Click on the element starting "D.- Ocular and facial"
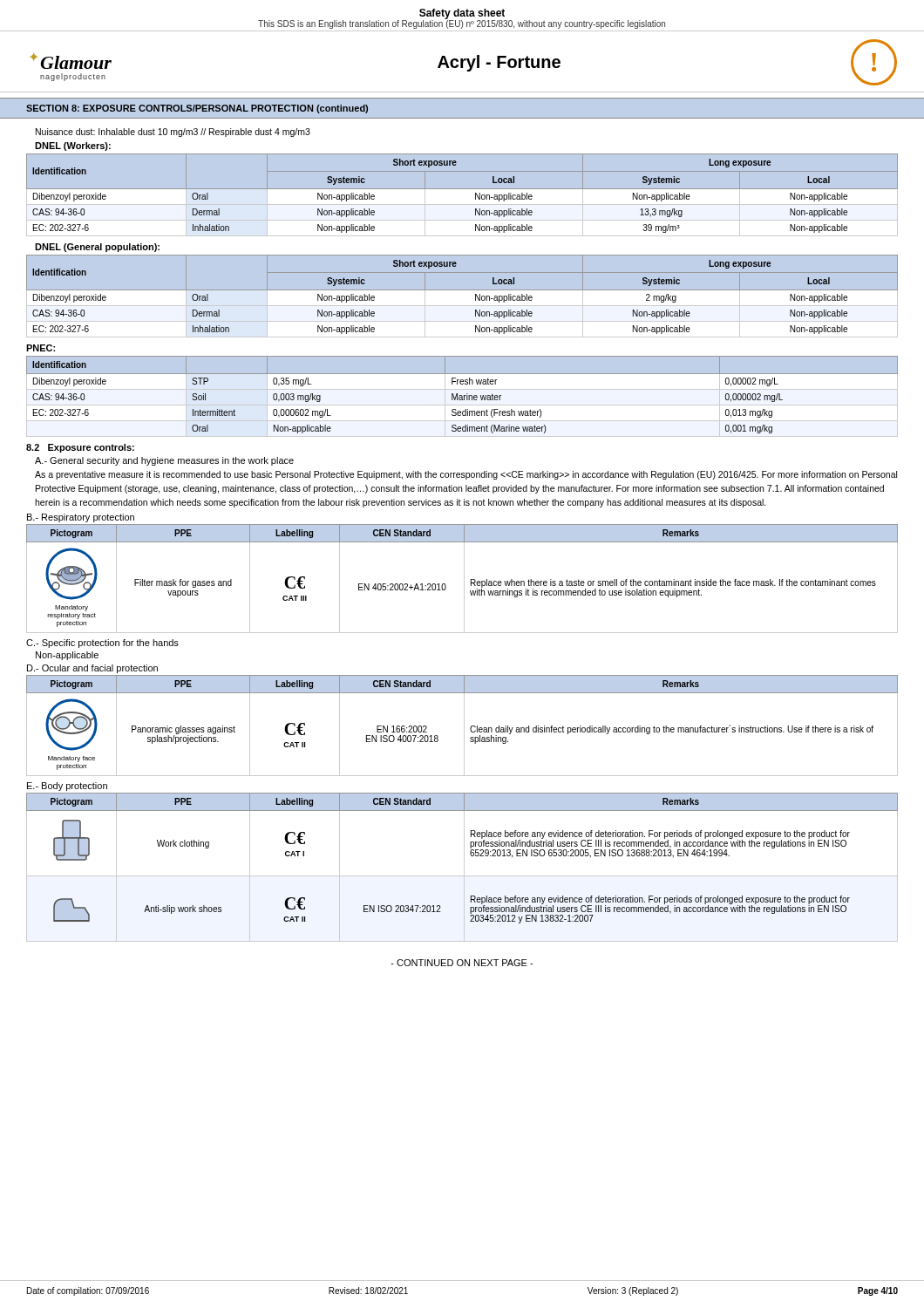 click(92, 668)
